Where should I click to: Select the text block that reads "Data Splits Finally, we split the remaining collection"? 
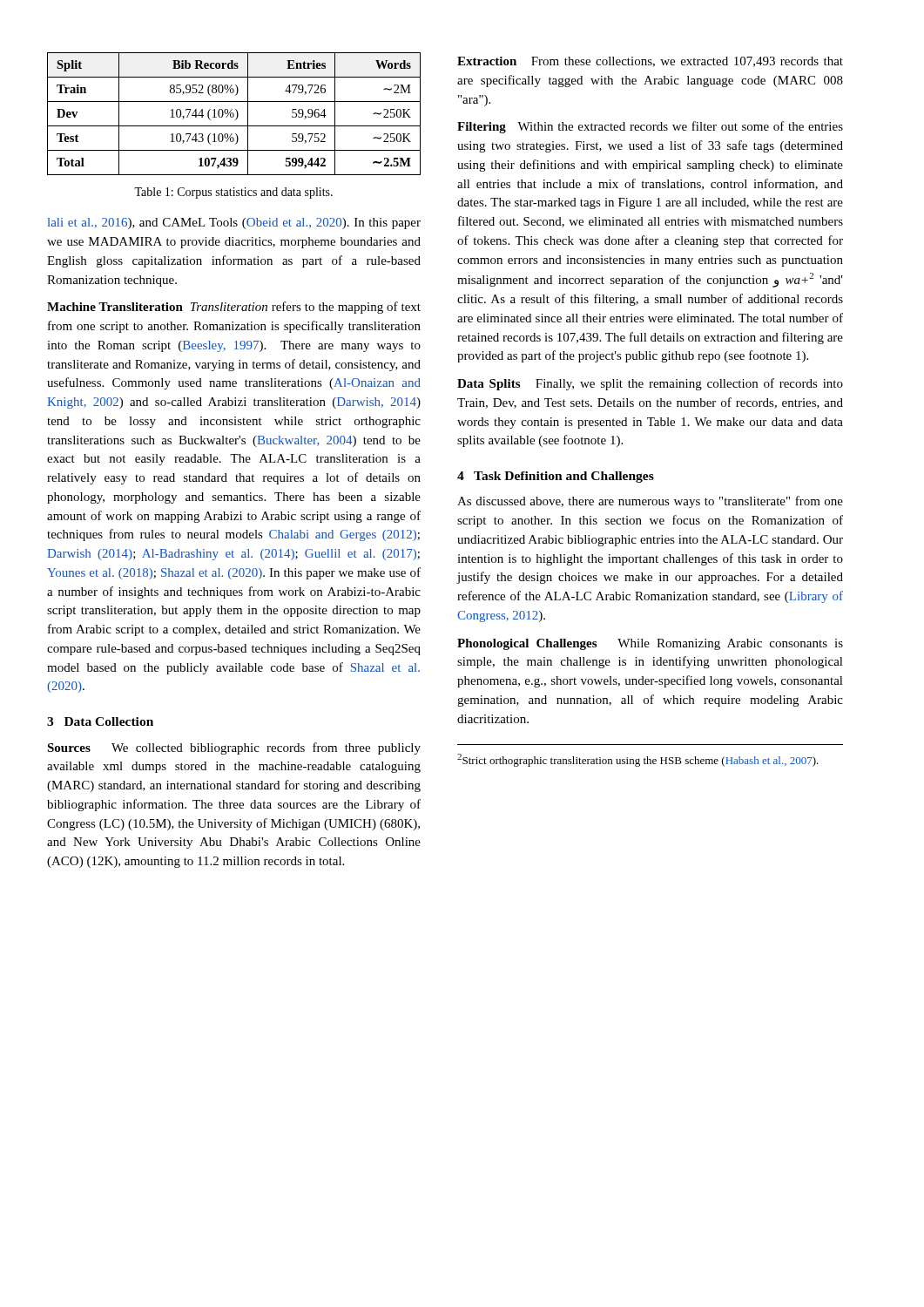[x=650, y=412]
